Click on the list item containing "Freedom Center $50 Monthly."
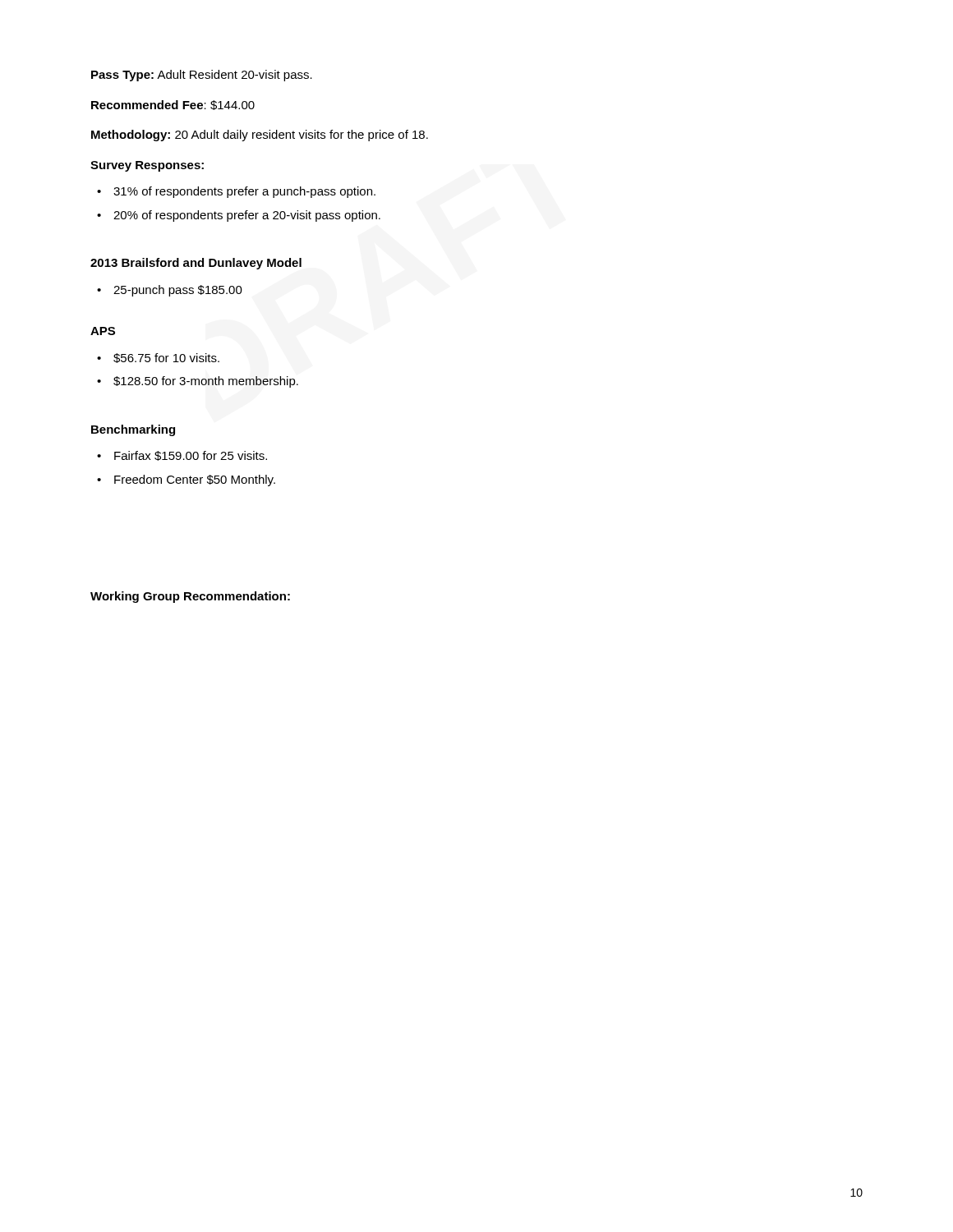This screenshot has width=953, height=1232. 195,479
